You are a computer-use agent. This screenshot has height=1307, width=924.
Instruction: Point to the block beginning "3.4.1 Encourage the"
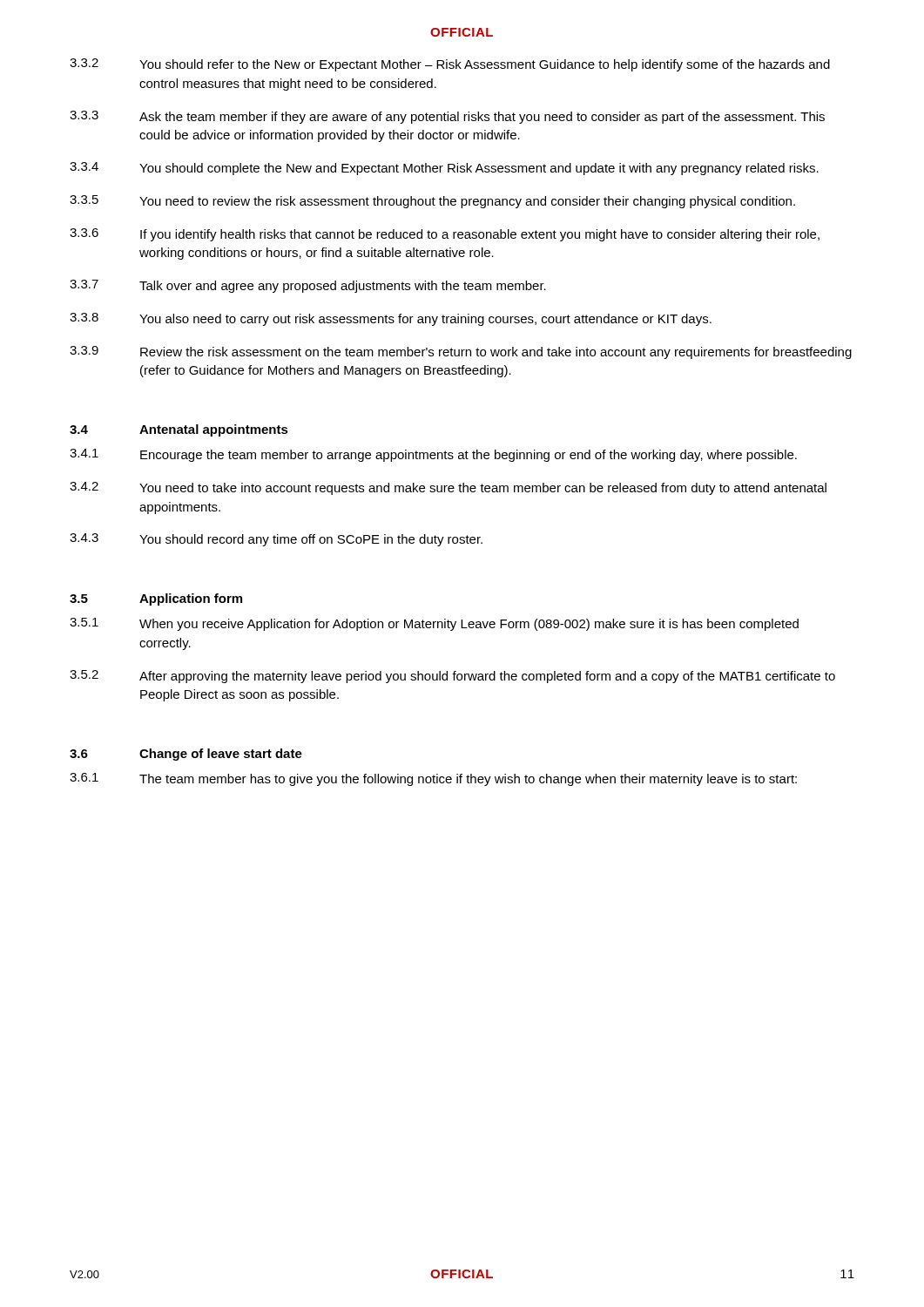[x=462, y=455]
